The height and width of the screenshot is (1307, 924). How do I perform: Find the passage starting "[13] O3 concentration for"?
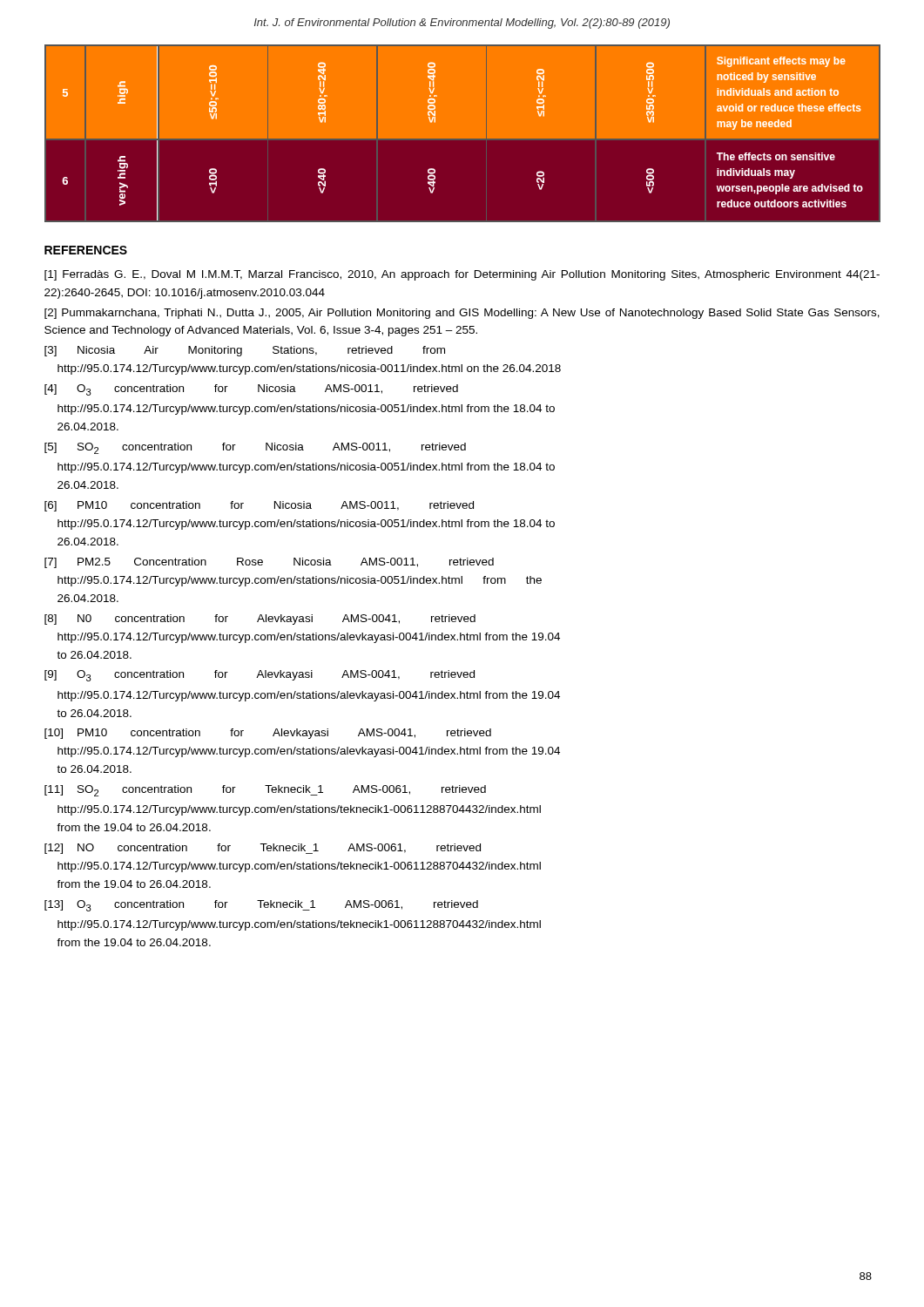tap(293, 923)
